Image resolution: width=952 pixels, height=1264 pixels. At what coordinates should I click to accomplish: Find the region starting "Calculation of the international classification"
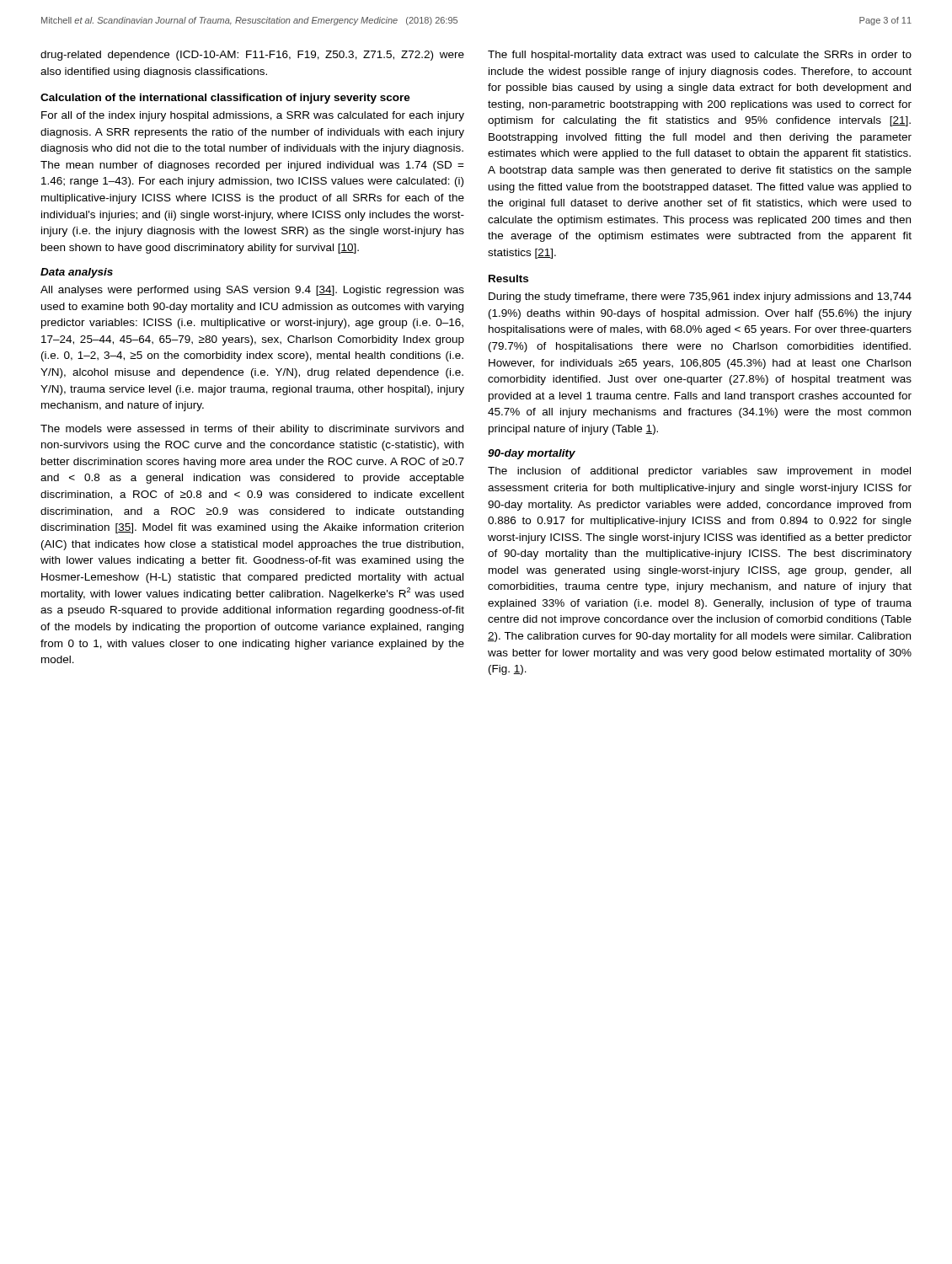tap(225, 97)
